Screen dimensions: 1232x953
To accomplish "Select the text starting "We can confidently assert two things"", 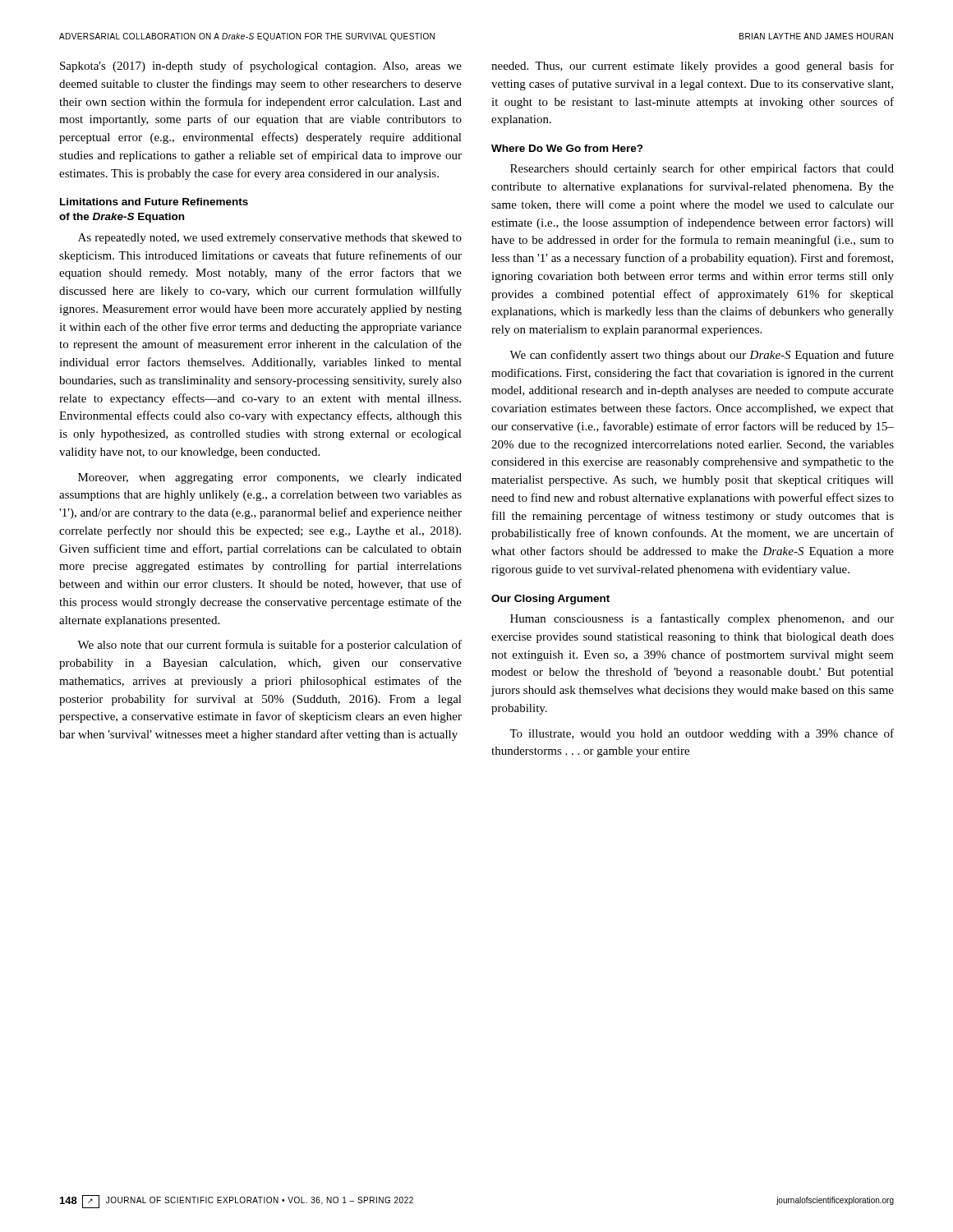I will 693,463.
